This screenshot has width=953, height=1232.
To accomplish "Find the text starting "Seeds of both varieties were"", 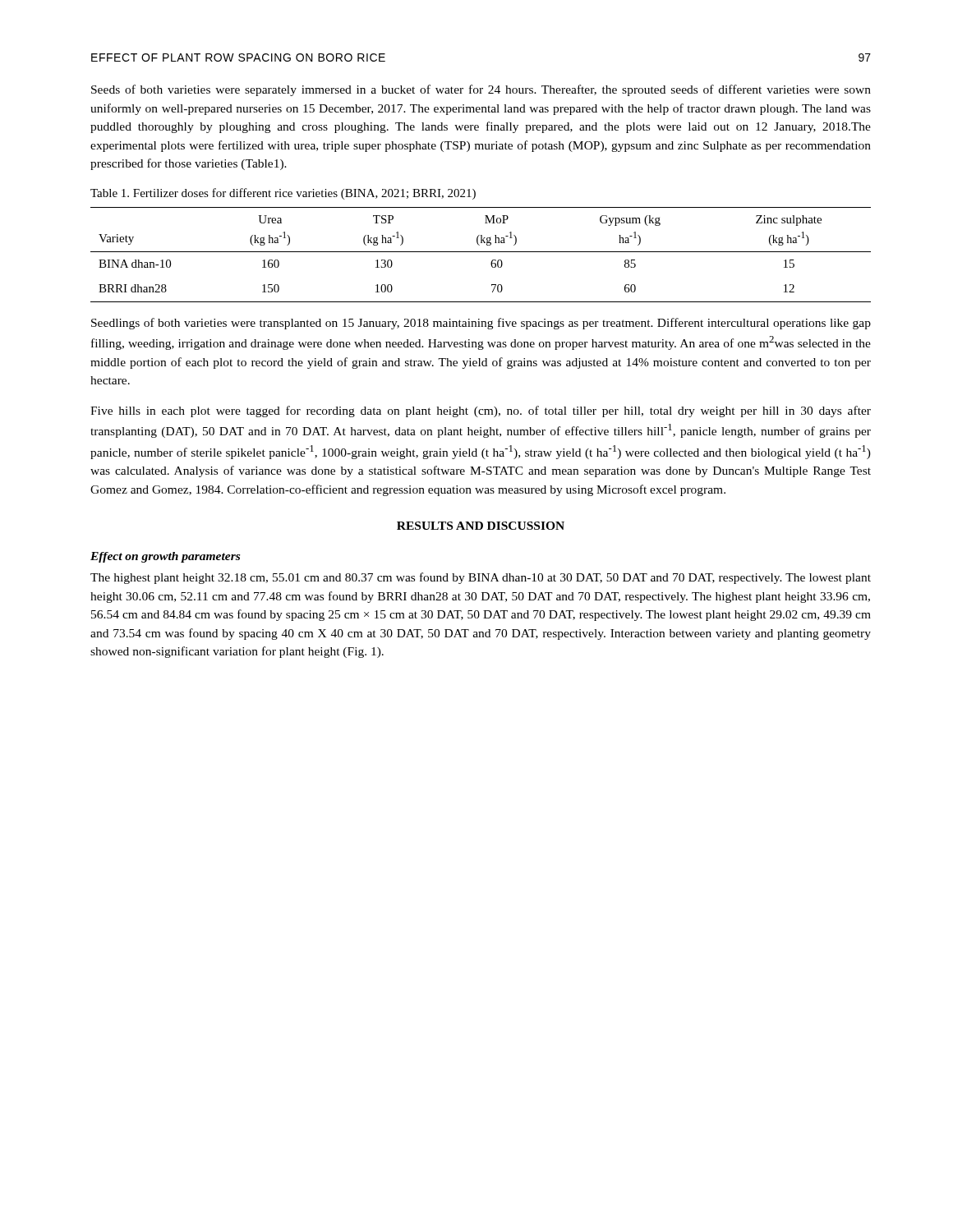I will (x=481, y=126).
